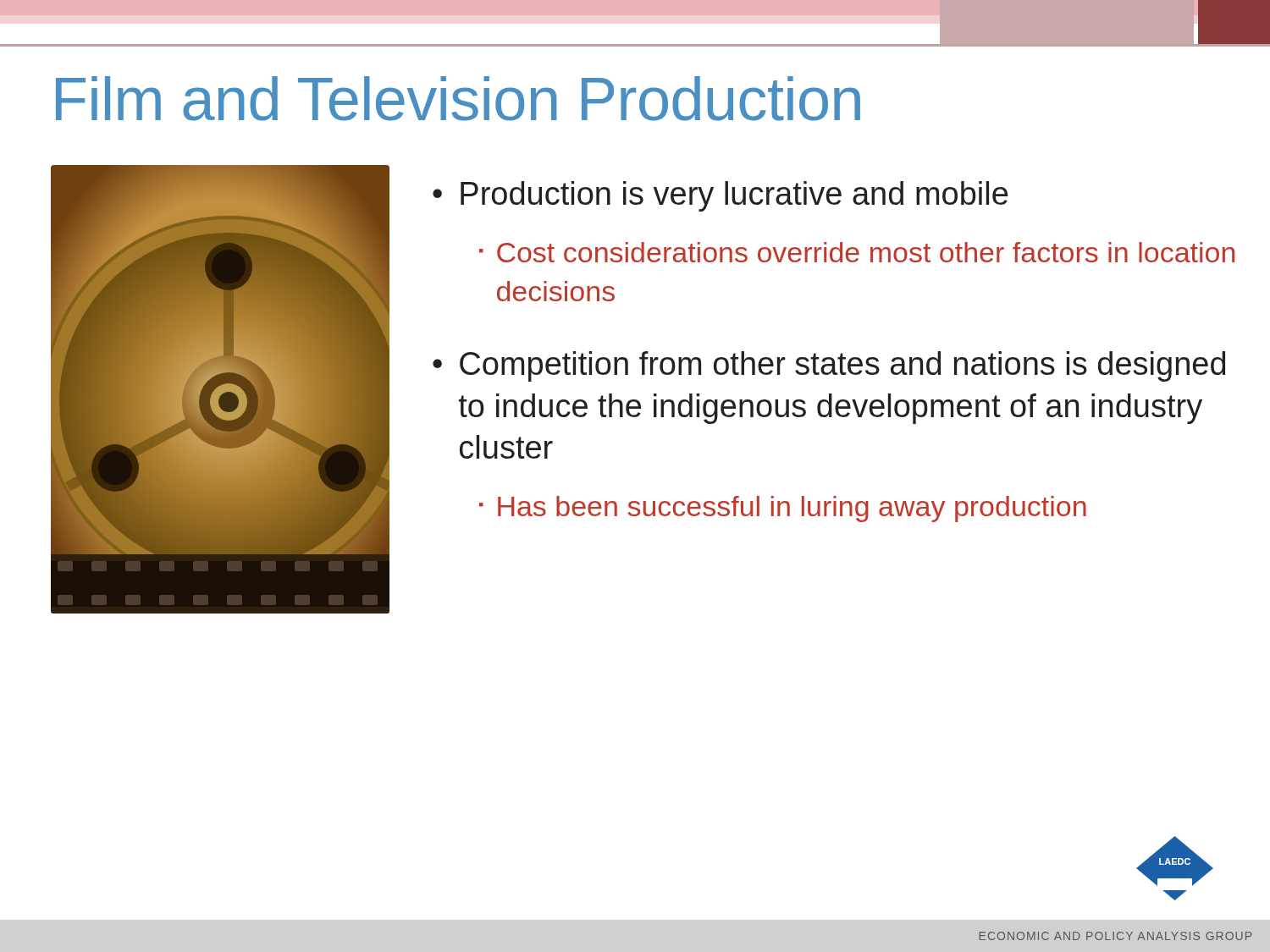The image size is (1270, 952).
Task: Click on the photo
Action: point(220,389)
